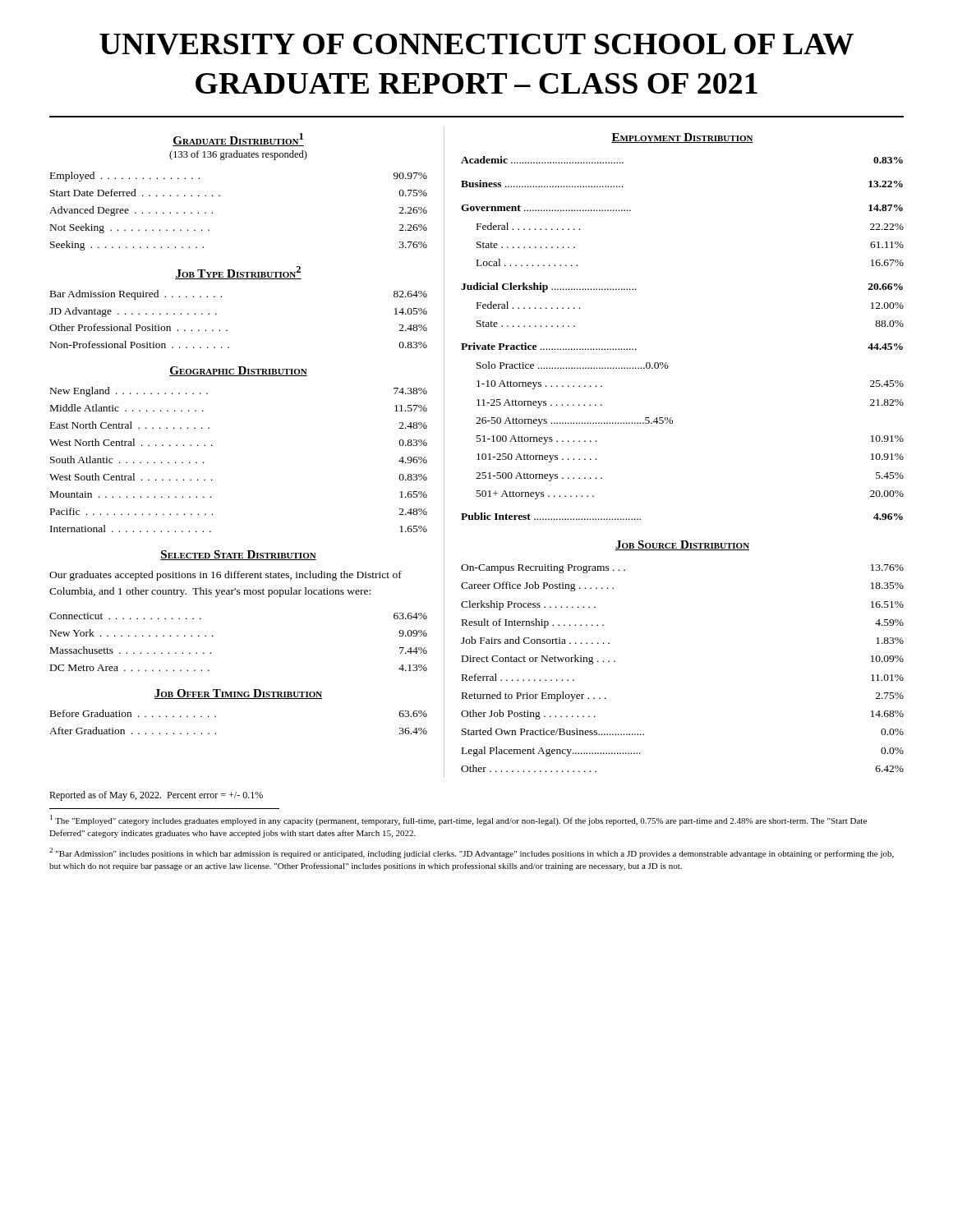Locate the text "Selected State Distribution"
Screen dimensions: 1232x953
tap(238, 554)
